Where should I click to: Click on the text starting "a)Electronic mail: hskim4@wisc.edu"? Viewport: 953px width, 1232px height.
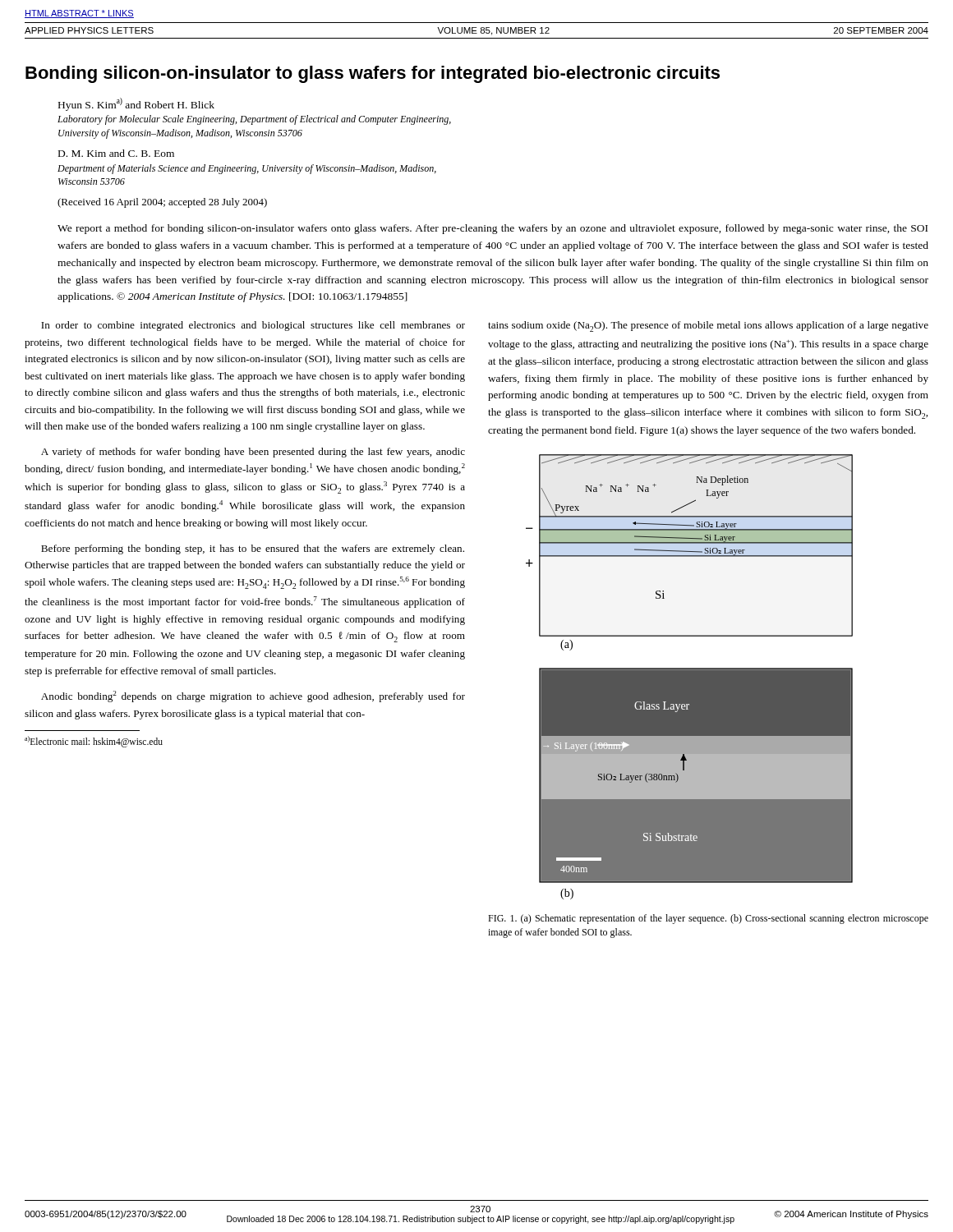94,741
